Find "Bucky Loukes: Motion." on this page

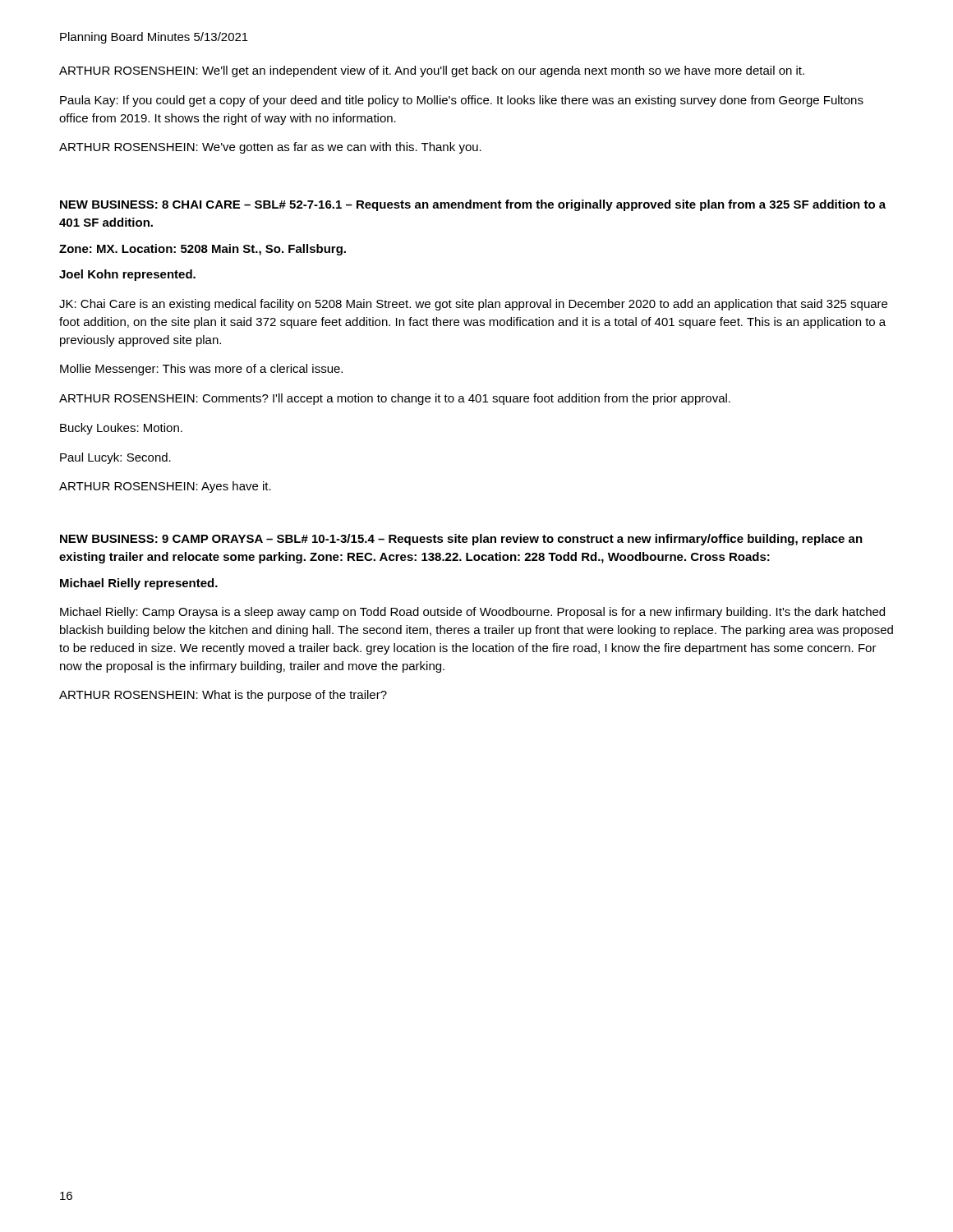121,427
